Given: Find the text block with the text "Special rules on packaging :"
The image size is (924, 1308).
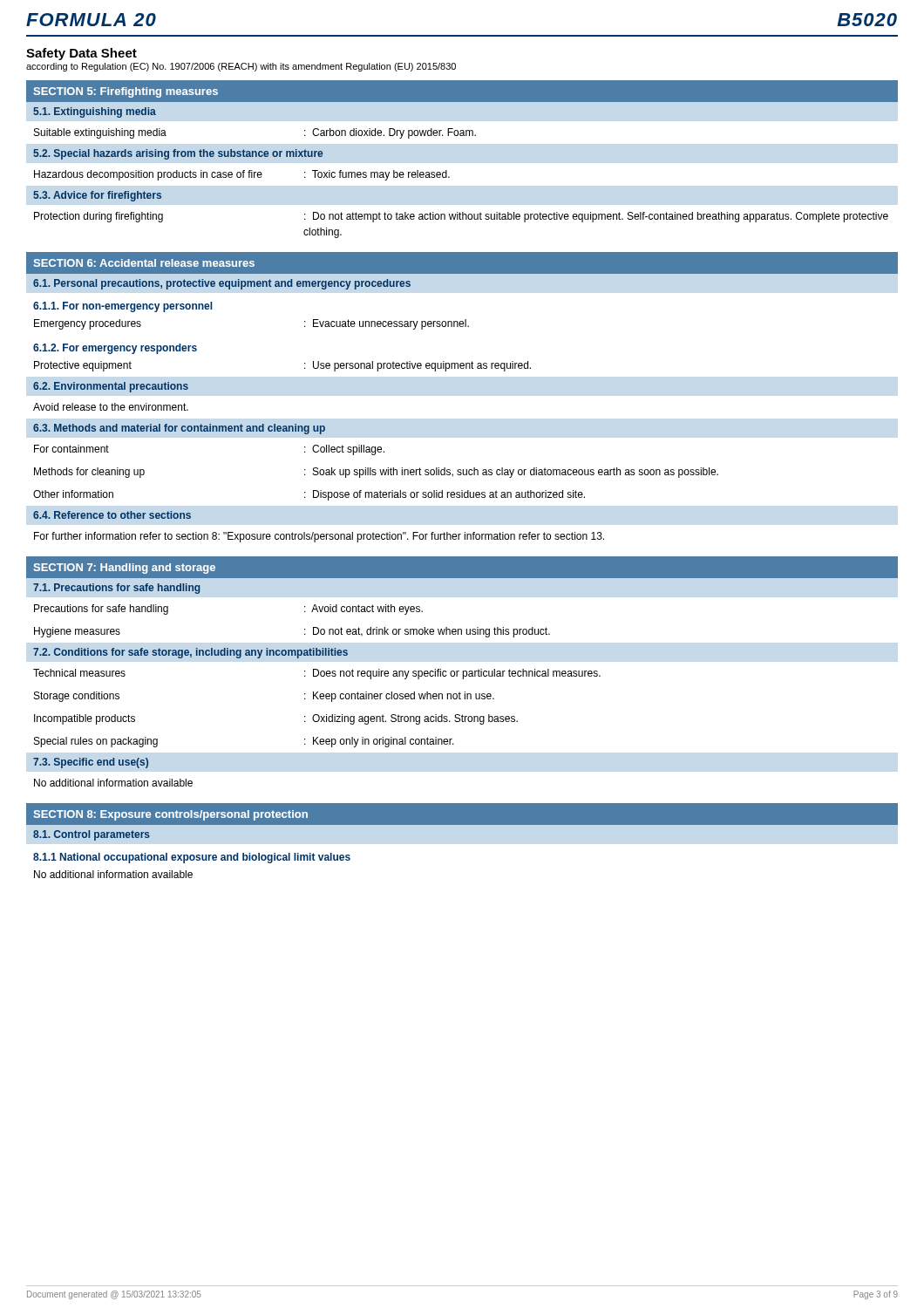Looking at the screenshot, I should tap(462, 741).
